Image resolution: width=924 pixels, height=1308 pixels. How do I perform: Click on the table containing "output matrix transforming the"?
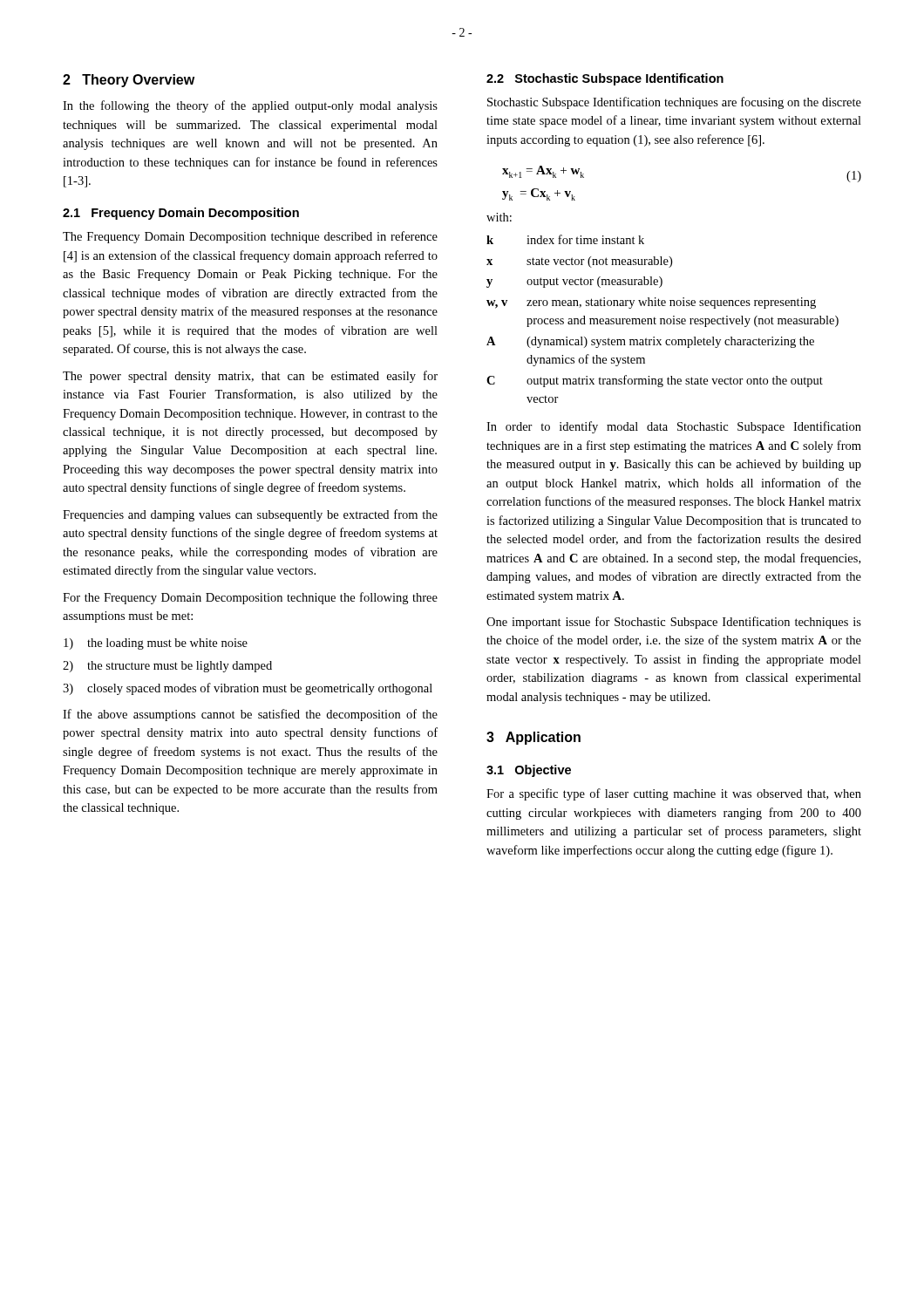(674, 320)
